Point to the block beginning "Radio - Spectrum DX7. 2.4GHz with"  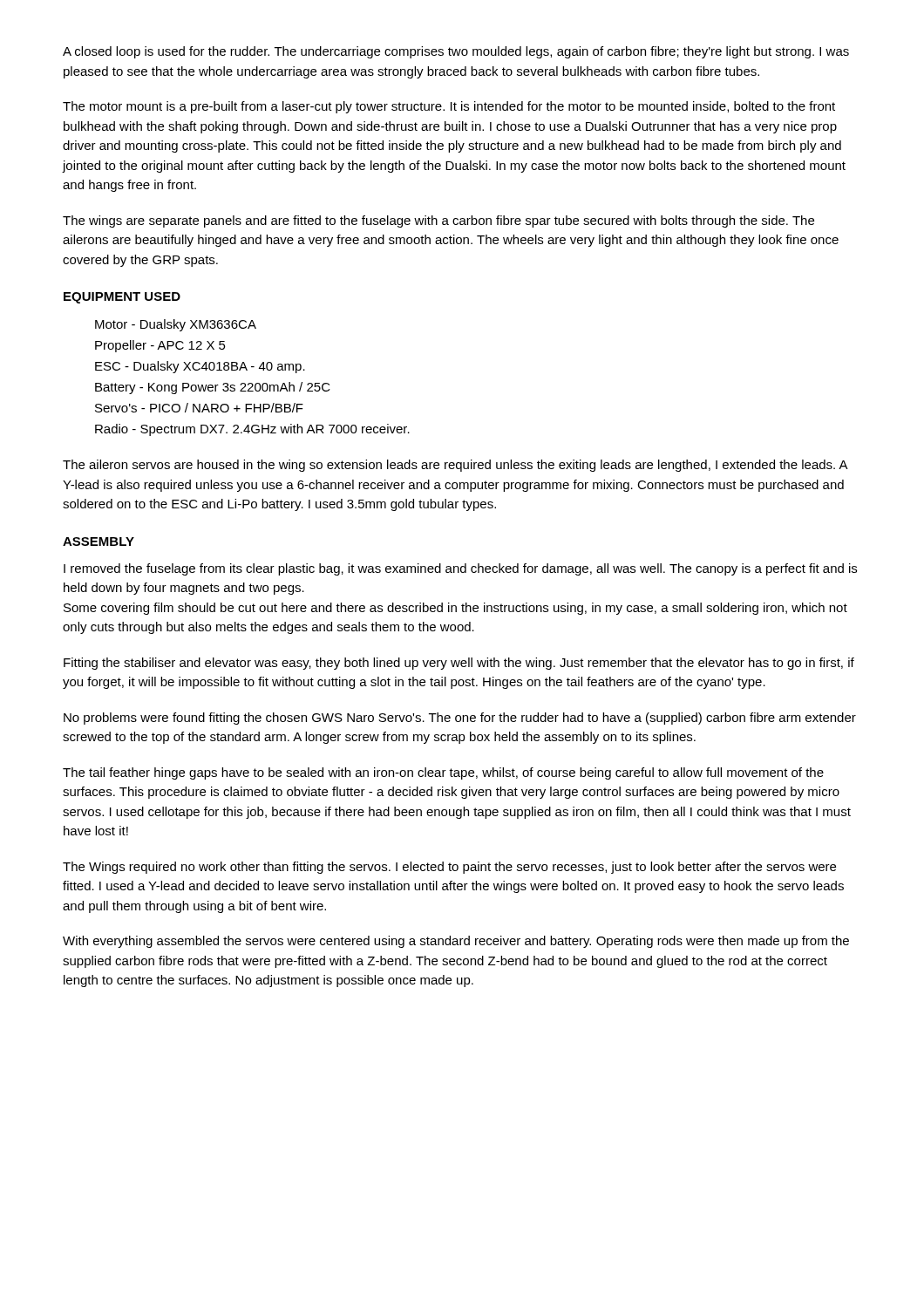tap(252, 429)
